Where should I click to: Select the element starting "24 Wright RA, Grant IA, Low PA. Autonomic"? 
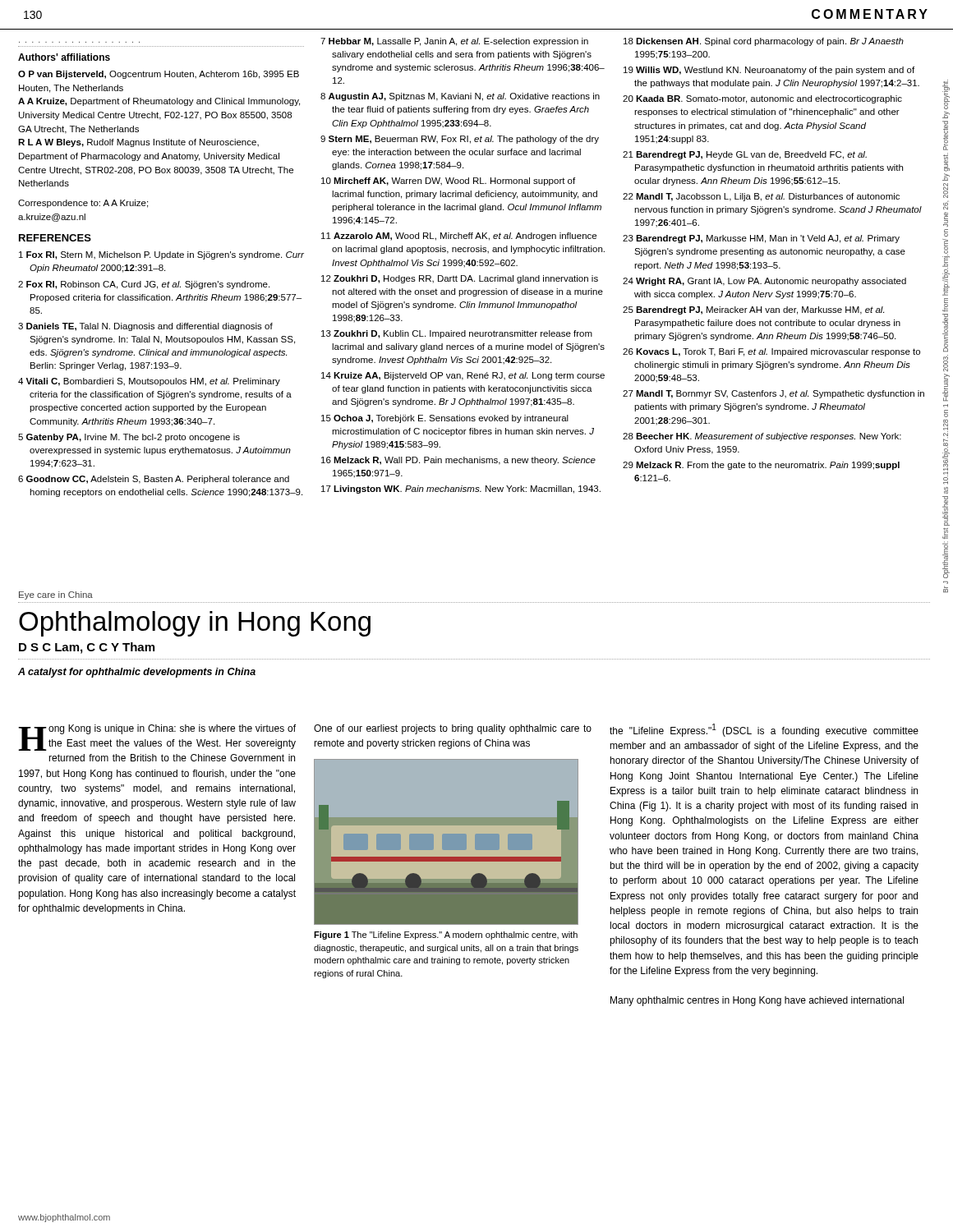[x=765, y=287]
